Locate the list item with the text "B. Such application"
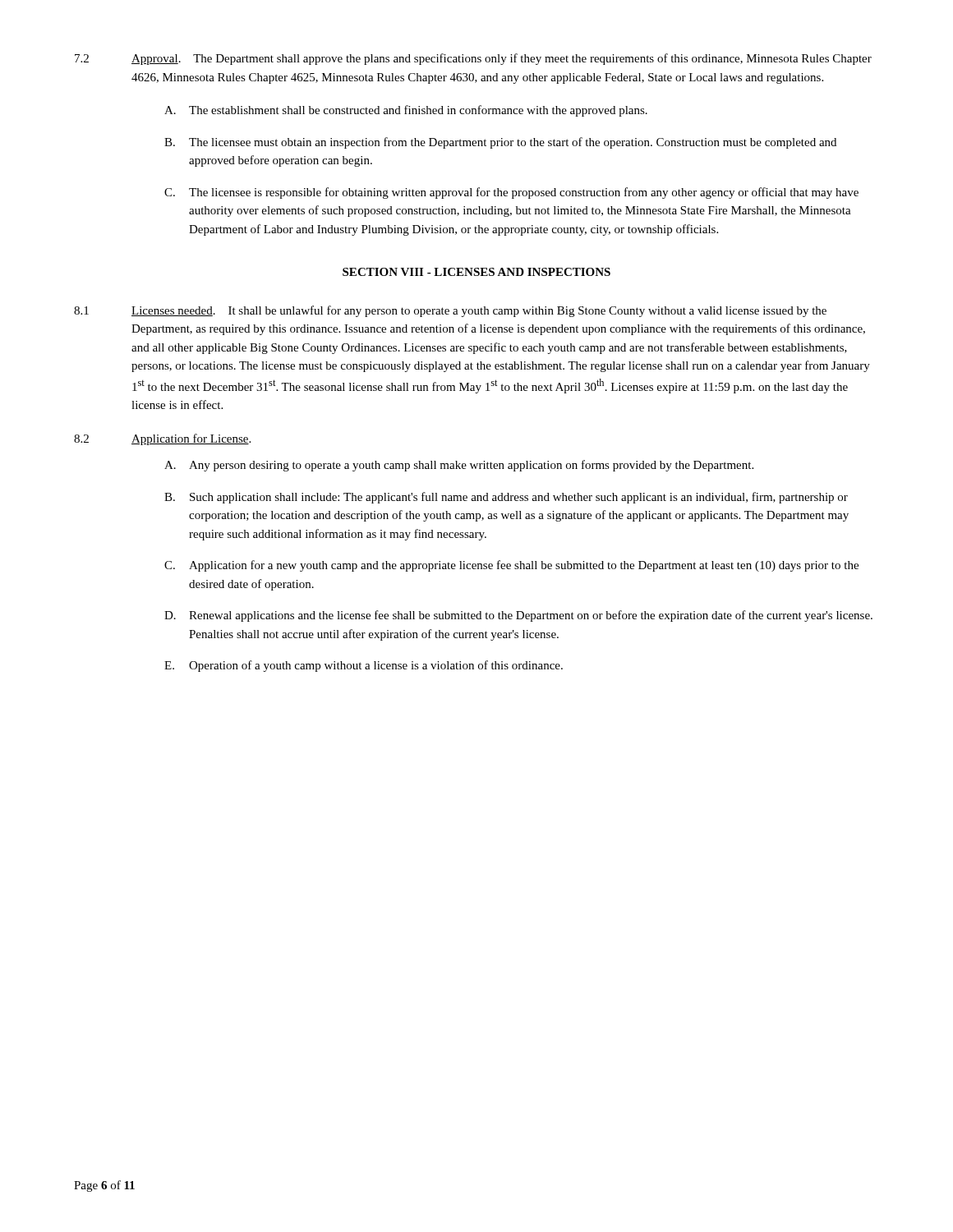953x1232 pixels. tap(522, 515)
